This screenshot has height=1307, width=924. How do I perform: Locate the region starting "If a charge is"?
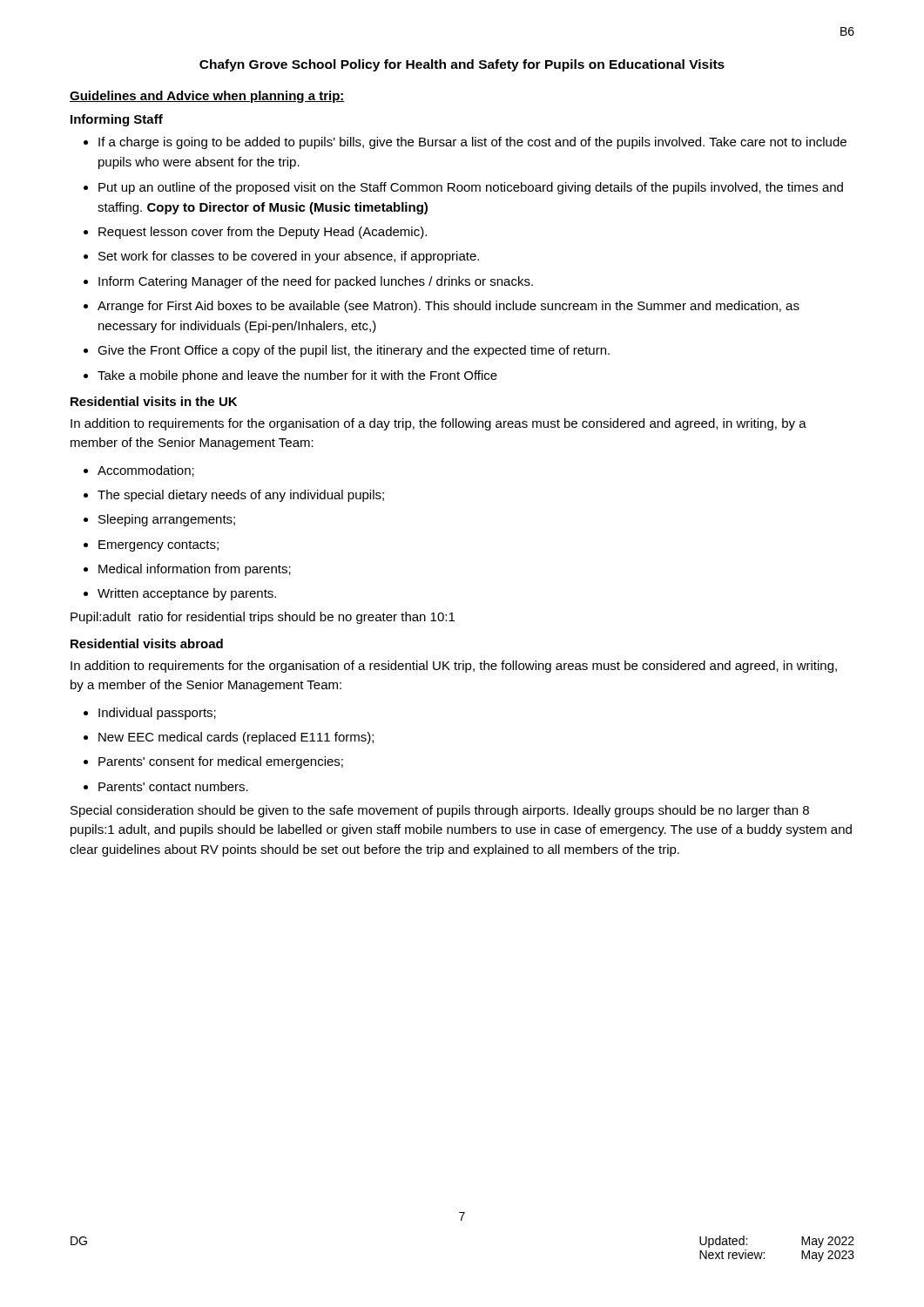[x=462, y=152]
